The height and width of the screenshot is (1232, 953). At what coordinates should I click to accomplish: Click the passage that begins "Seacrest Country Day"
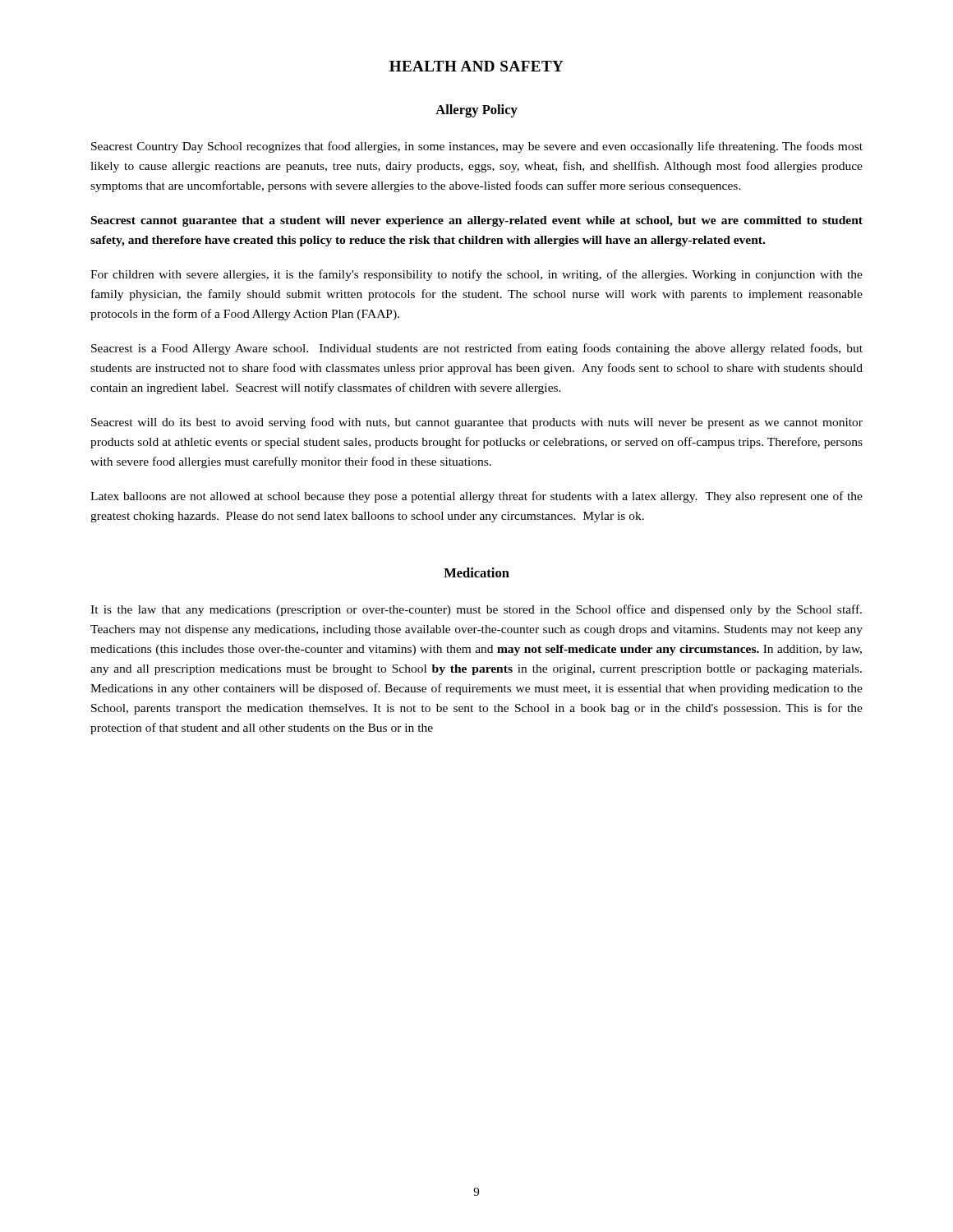pyautogui.click(x=476, y=166)
